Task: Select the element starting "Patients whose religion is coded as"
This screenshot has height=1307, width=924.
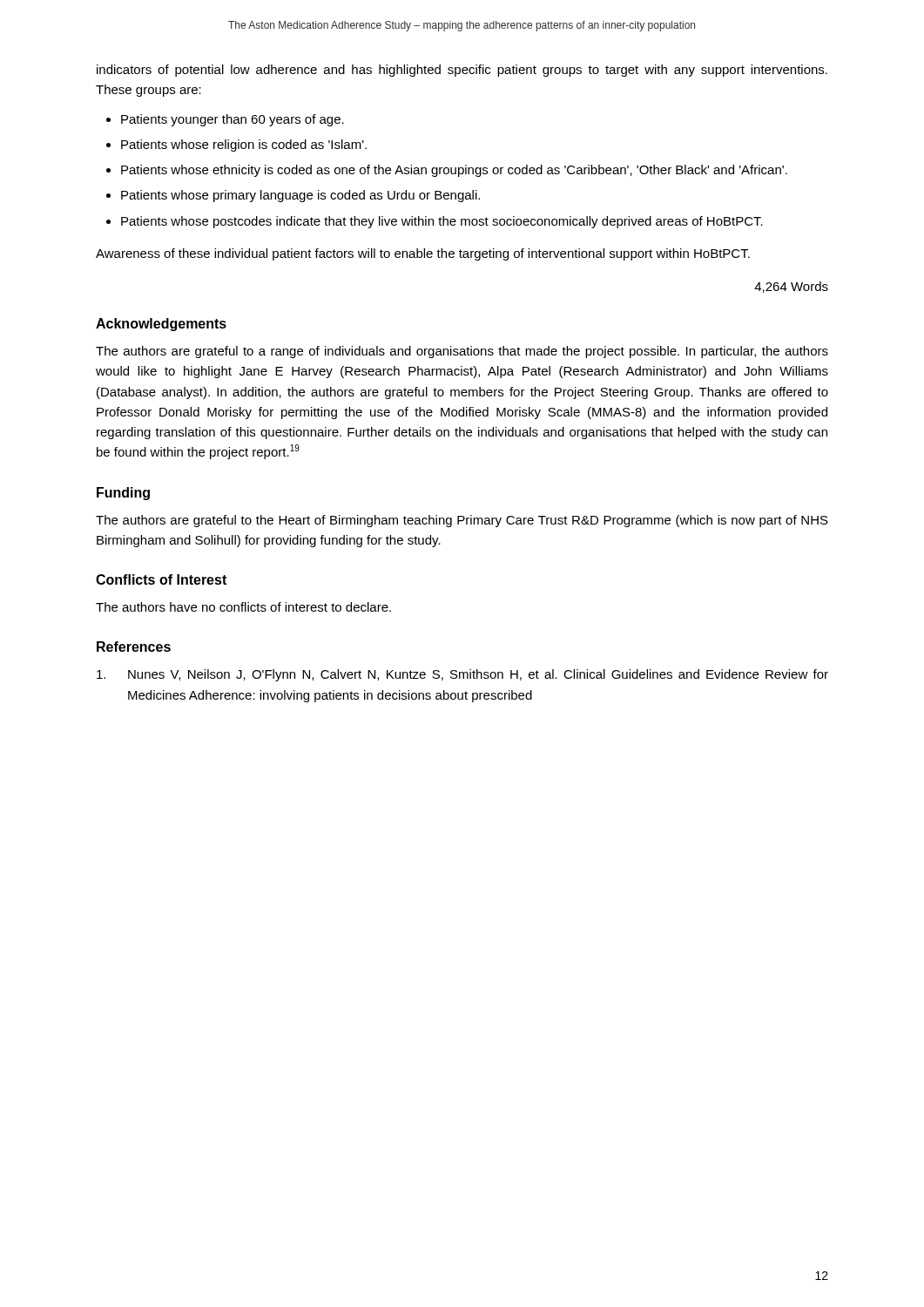Action: pyautogui.click(x=244, y=144)
